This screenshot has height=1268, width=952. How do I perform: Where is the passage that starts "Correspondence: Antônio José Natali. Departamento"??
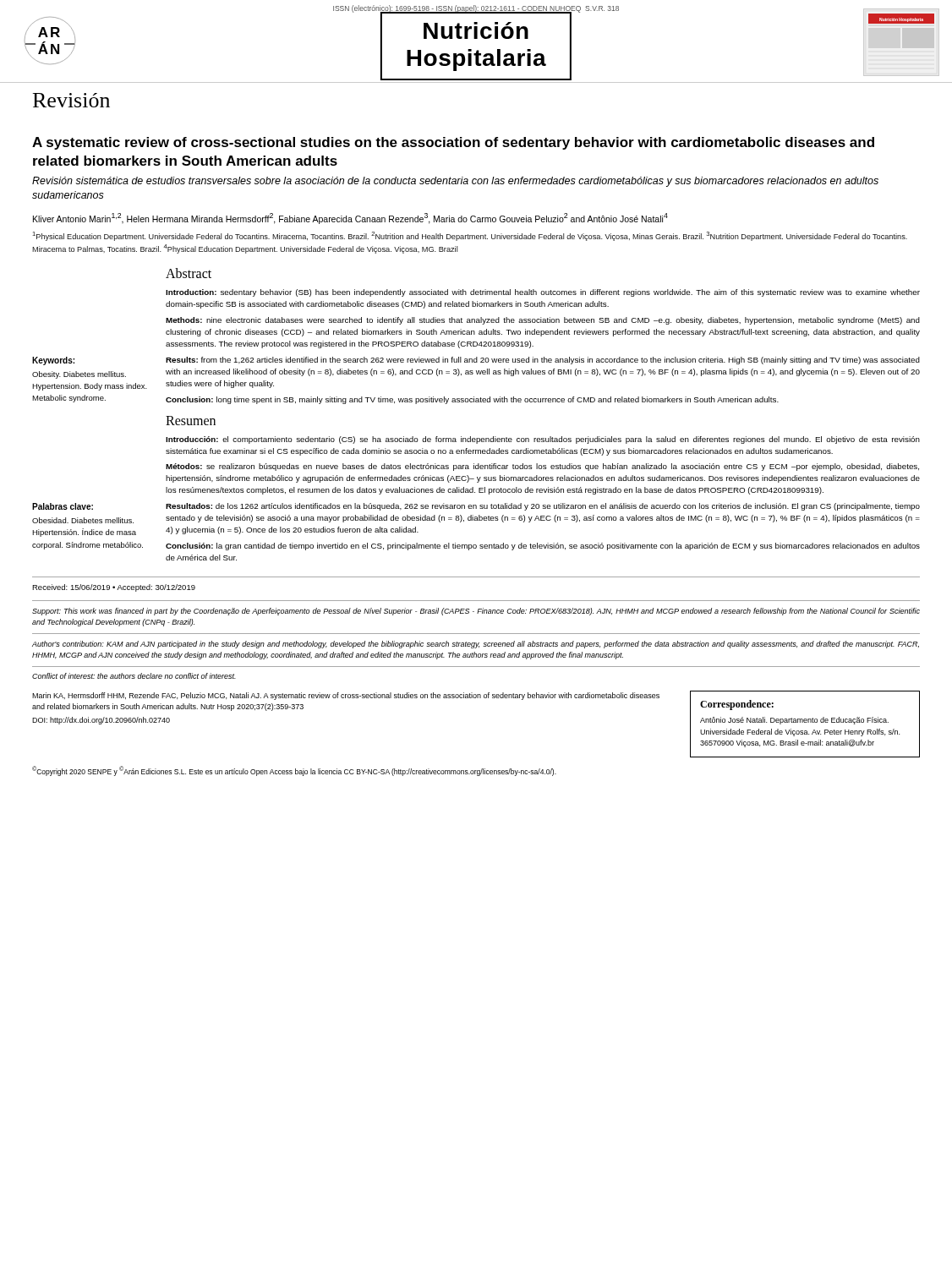(805, 724)
